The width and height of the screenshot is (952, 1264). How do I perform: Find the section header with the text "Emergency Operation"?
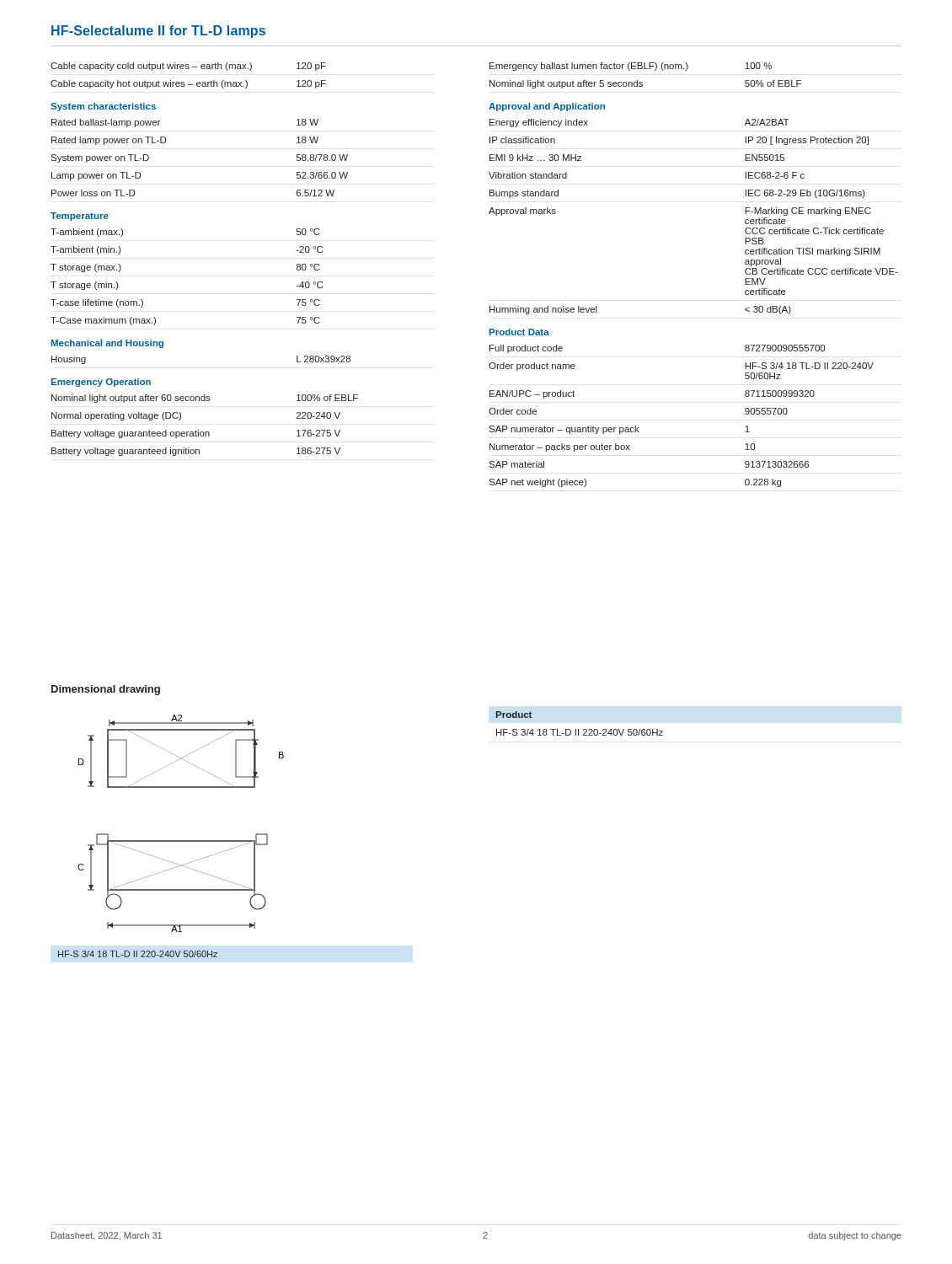101,382
